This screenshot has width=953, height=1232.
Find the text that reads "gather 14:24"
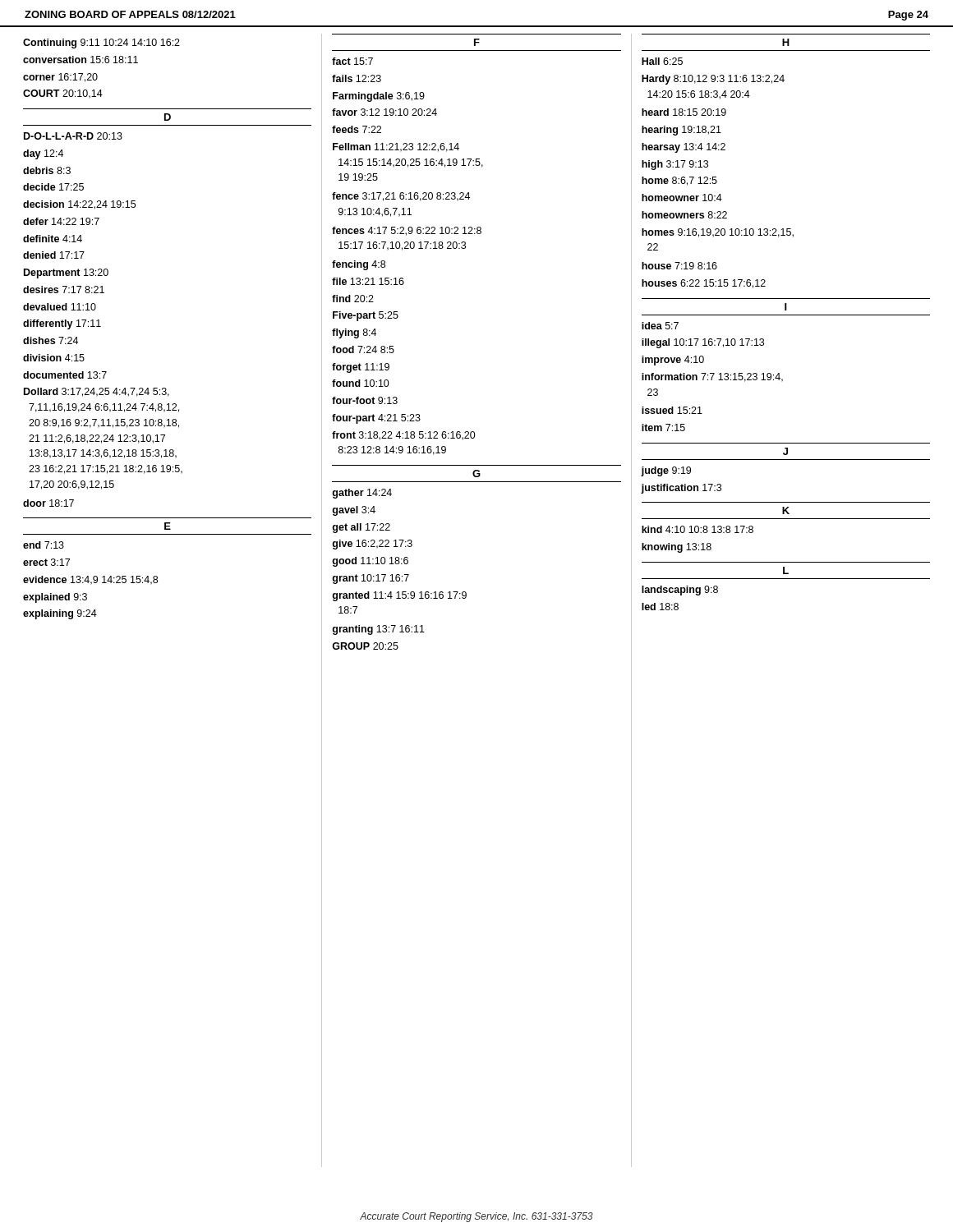(362, 493)
